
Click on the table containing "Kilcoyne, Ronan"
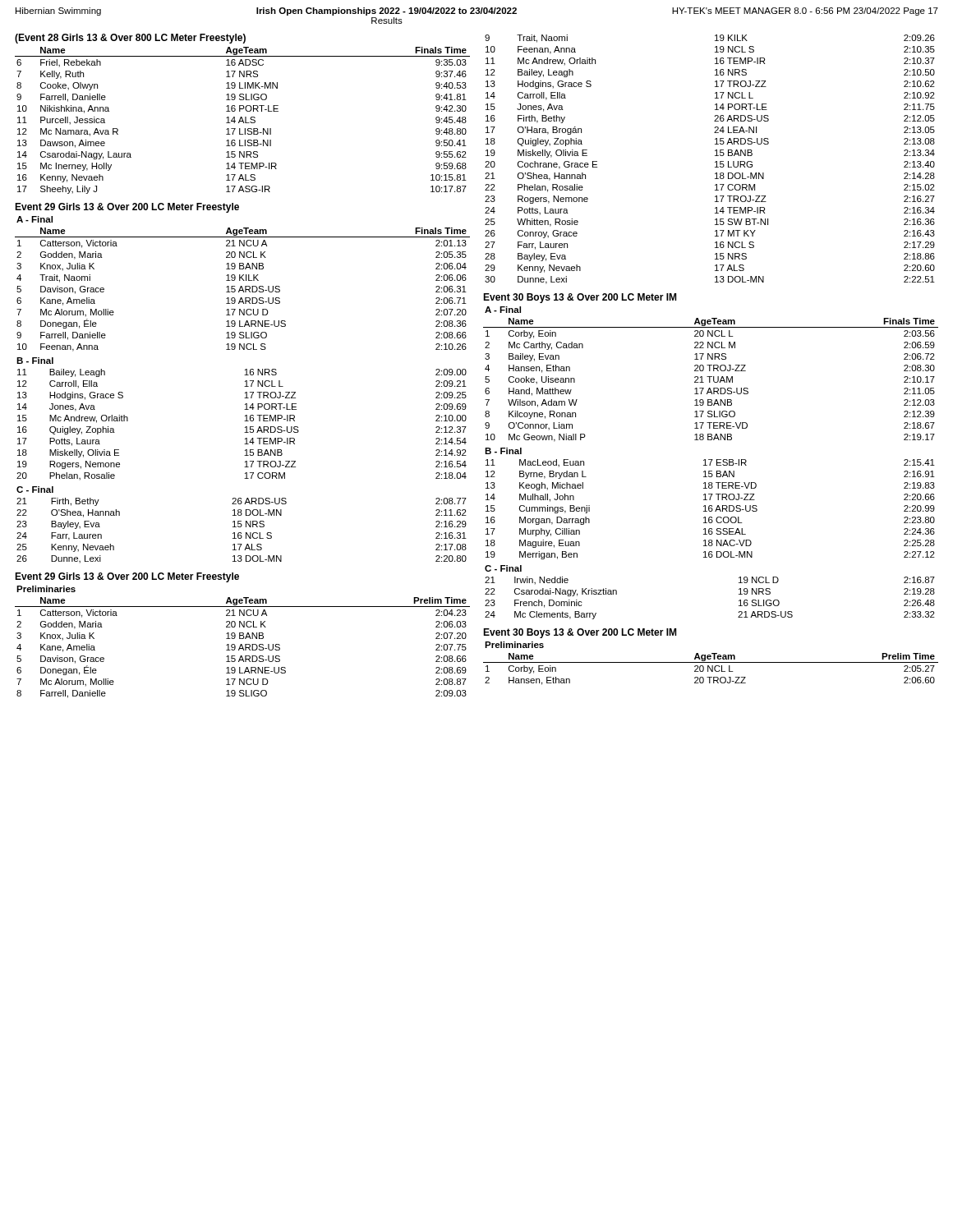tap(711, 373)
